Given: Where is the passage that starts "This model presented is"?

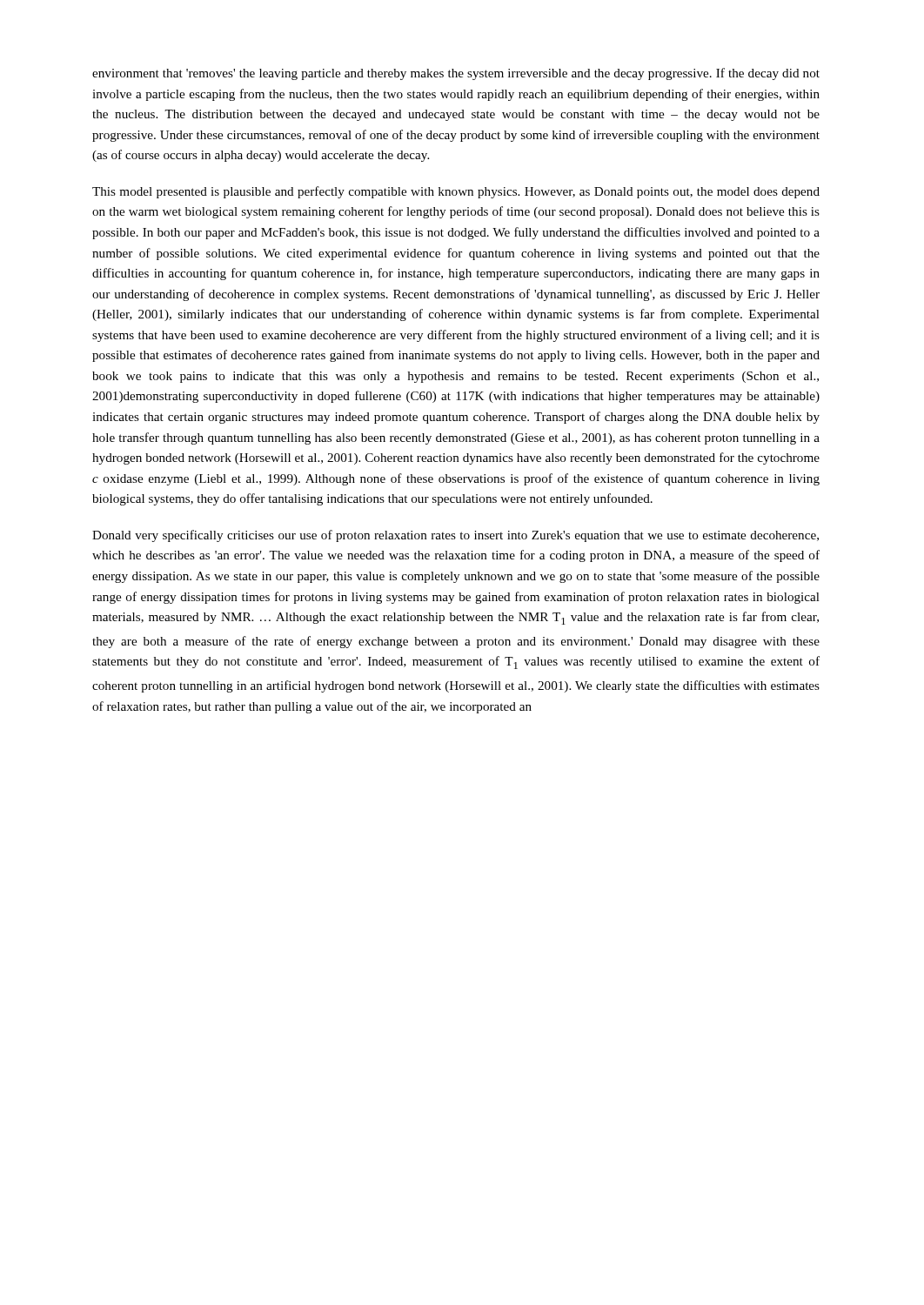Looking at the screenshot, I should [x=456, y=345].
